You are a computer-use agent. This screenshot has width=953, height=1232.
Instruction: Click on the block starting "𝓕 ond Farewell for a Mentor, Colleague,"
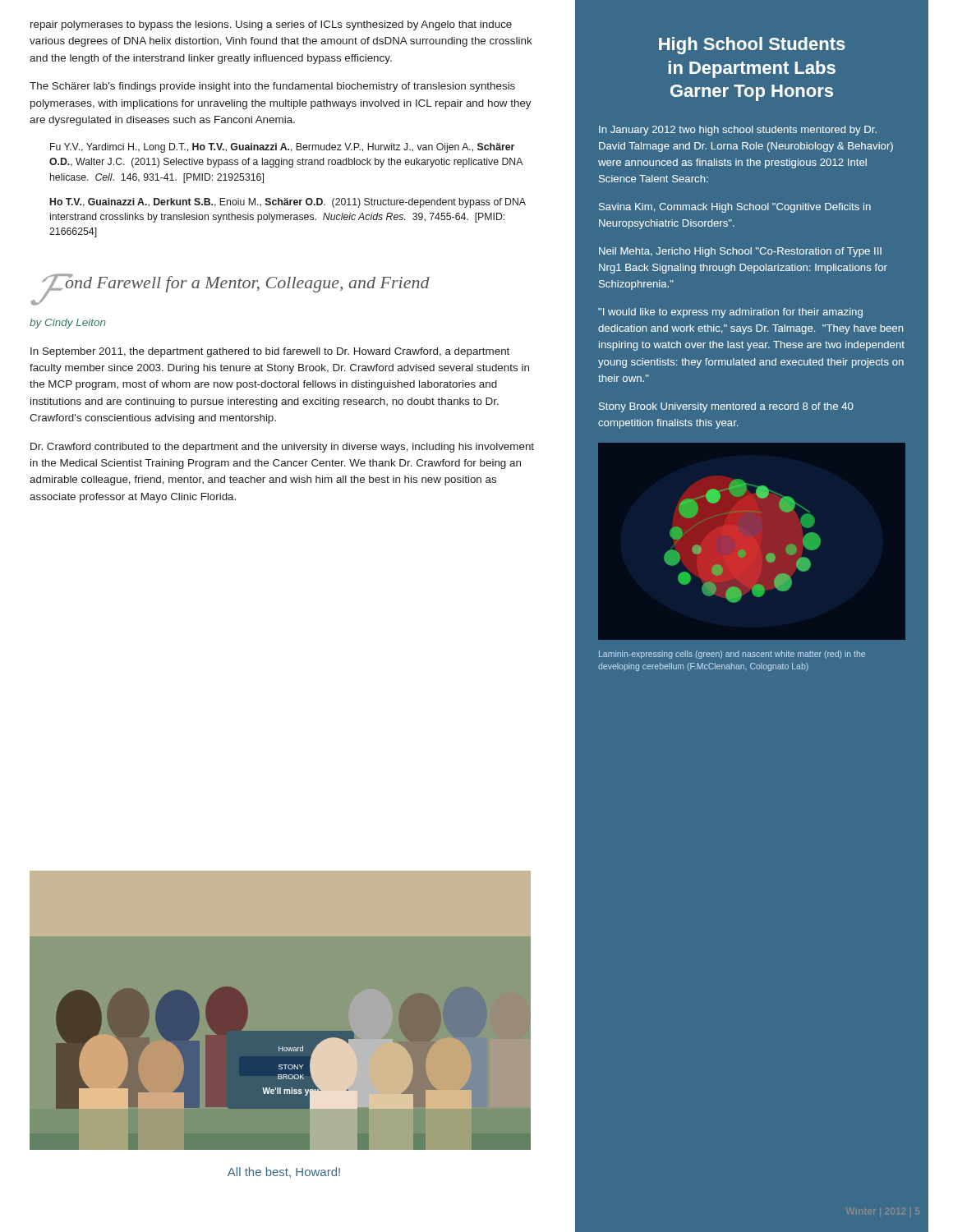pyautogui.click(x=229, y=288)
